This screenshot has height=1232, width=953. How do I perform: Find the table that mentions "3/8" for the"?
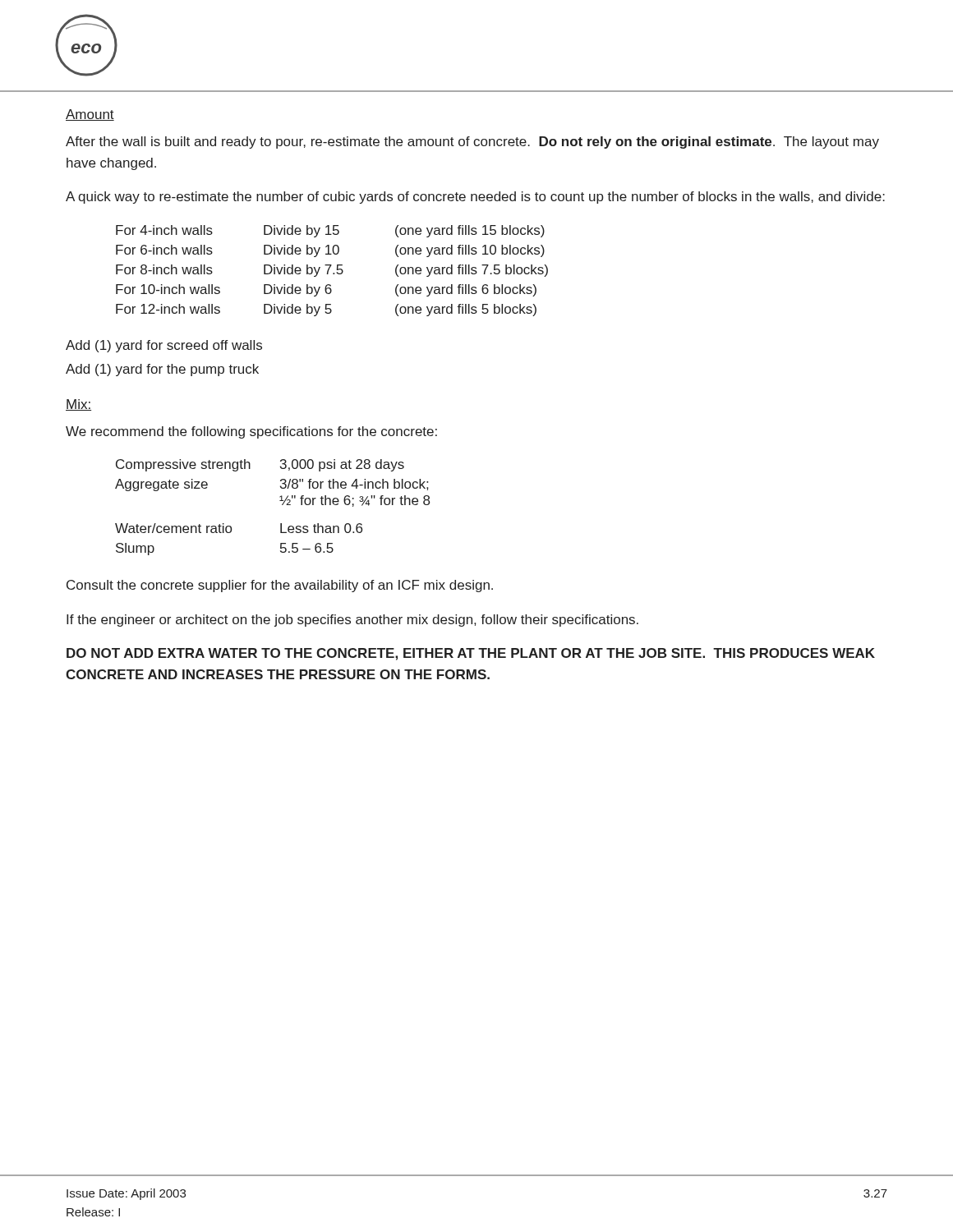[x=476, y=507]
